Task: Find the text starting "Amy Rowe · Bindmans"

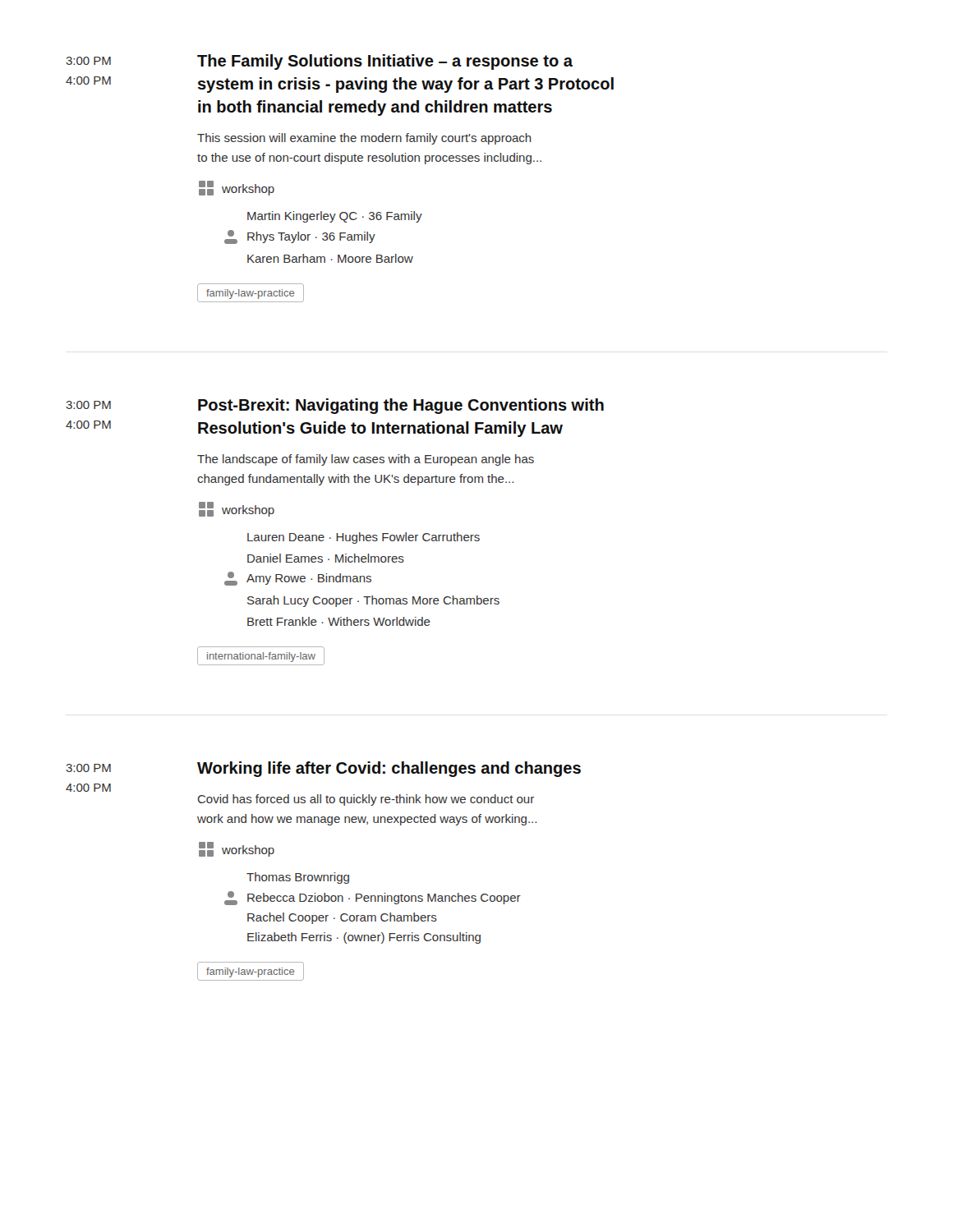Action: [x=309, y=578]
